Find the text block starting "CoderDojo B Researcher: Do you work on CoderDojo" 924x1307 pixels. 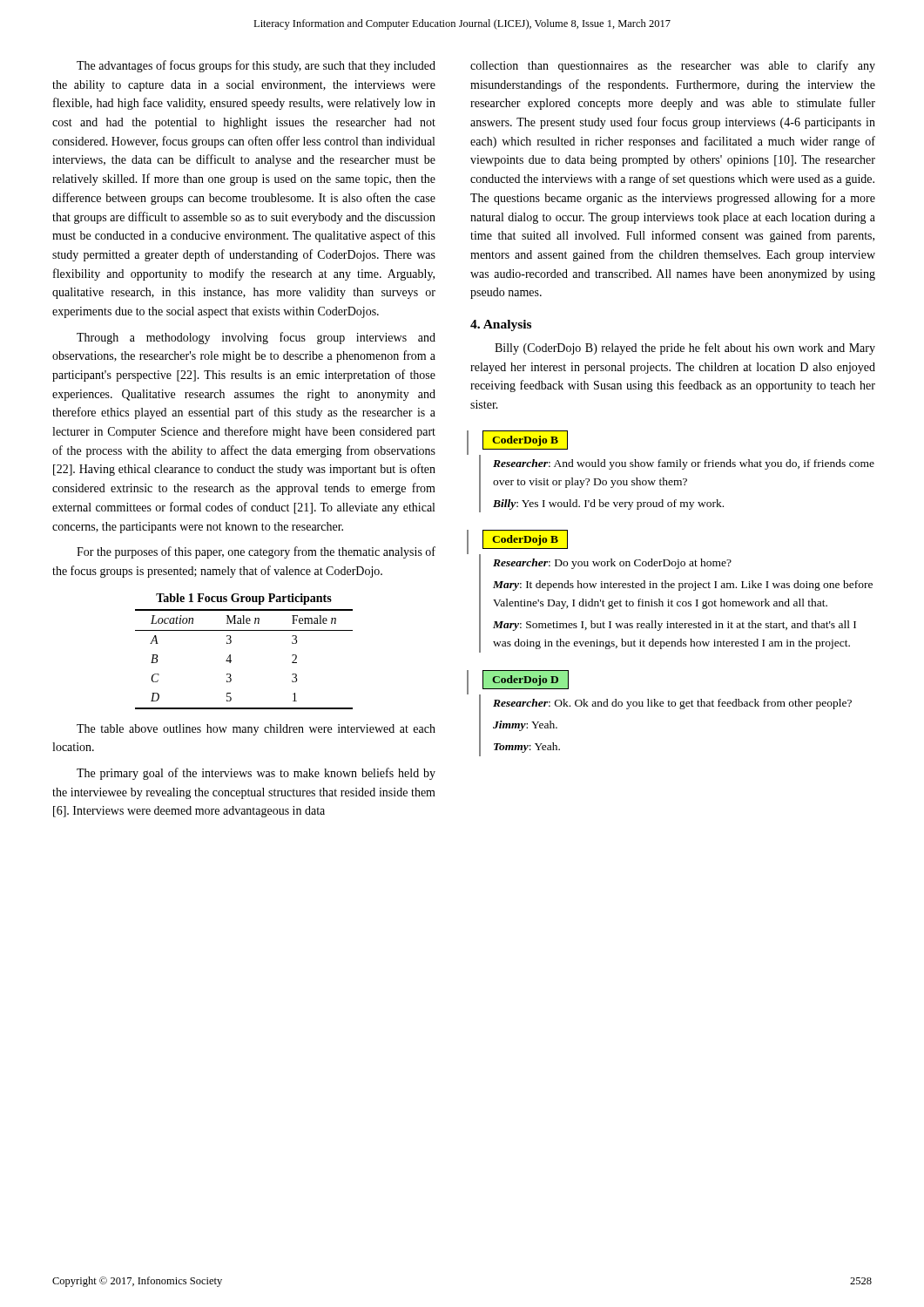point(677,591)
